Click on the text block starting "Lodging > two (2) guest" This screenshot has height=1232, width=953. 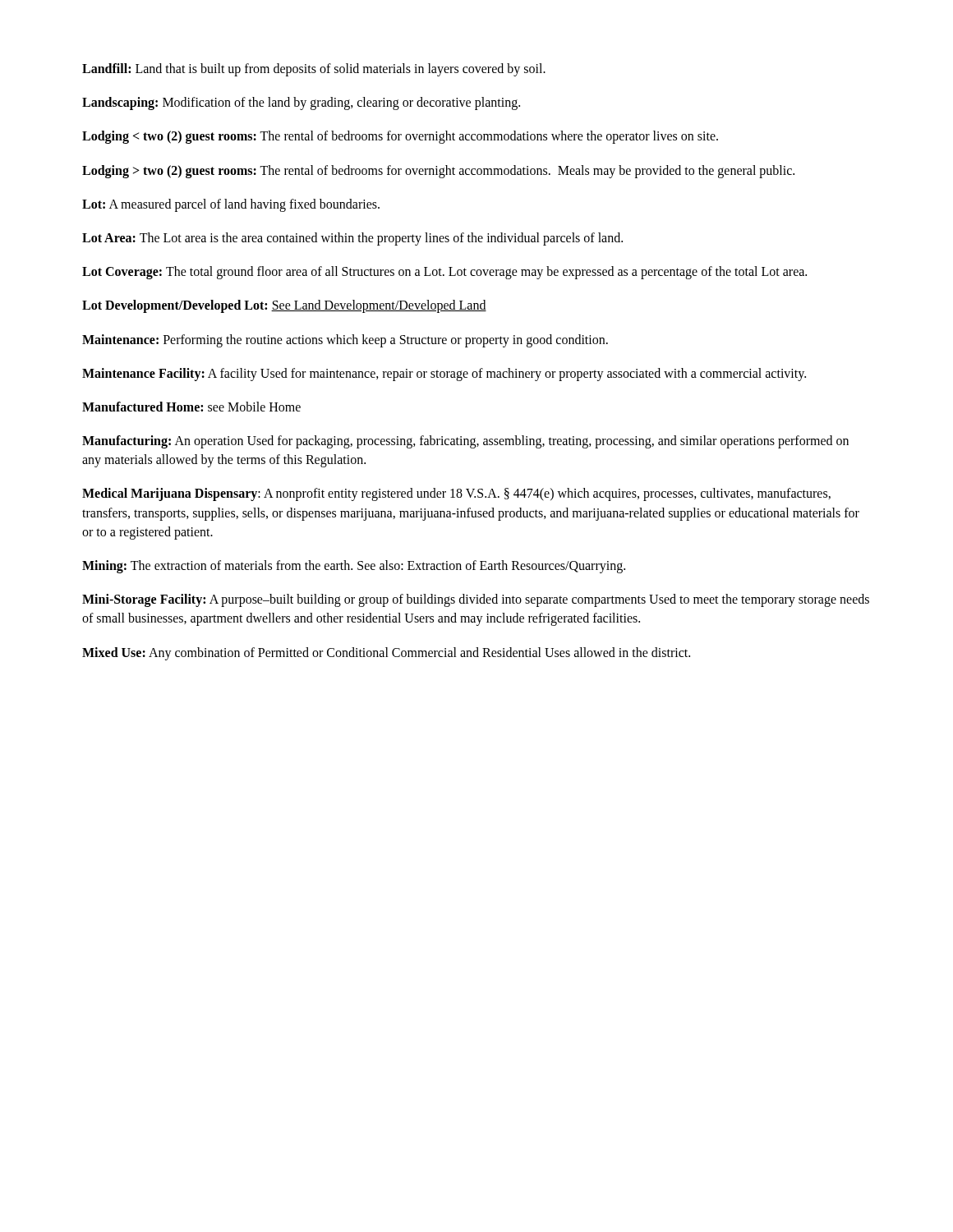tap(476, 170)
